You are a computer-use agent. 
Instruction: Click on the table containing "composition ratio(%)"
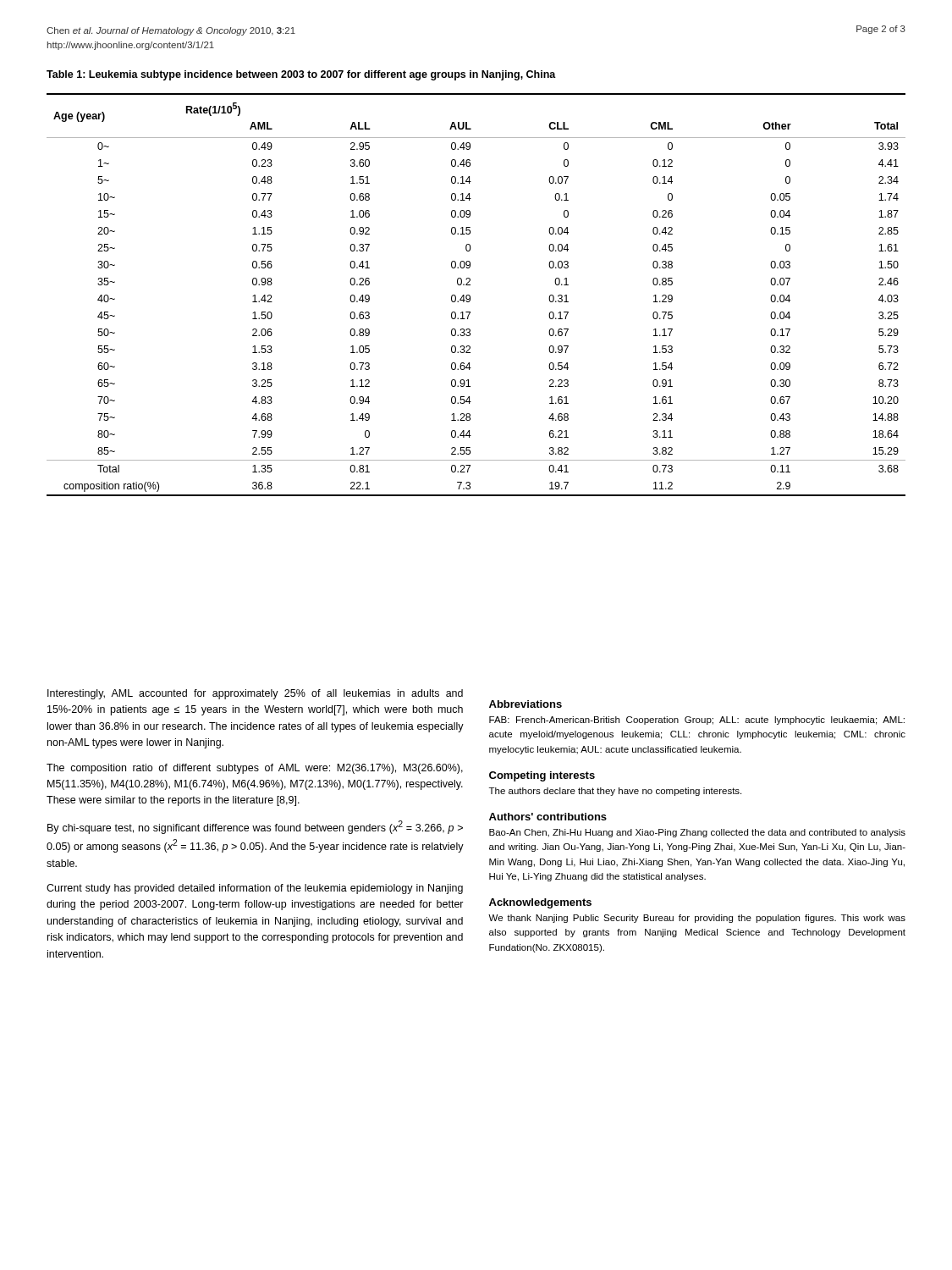click(476, 295)
